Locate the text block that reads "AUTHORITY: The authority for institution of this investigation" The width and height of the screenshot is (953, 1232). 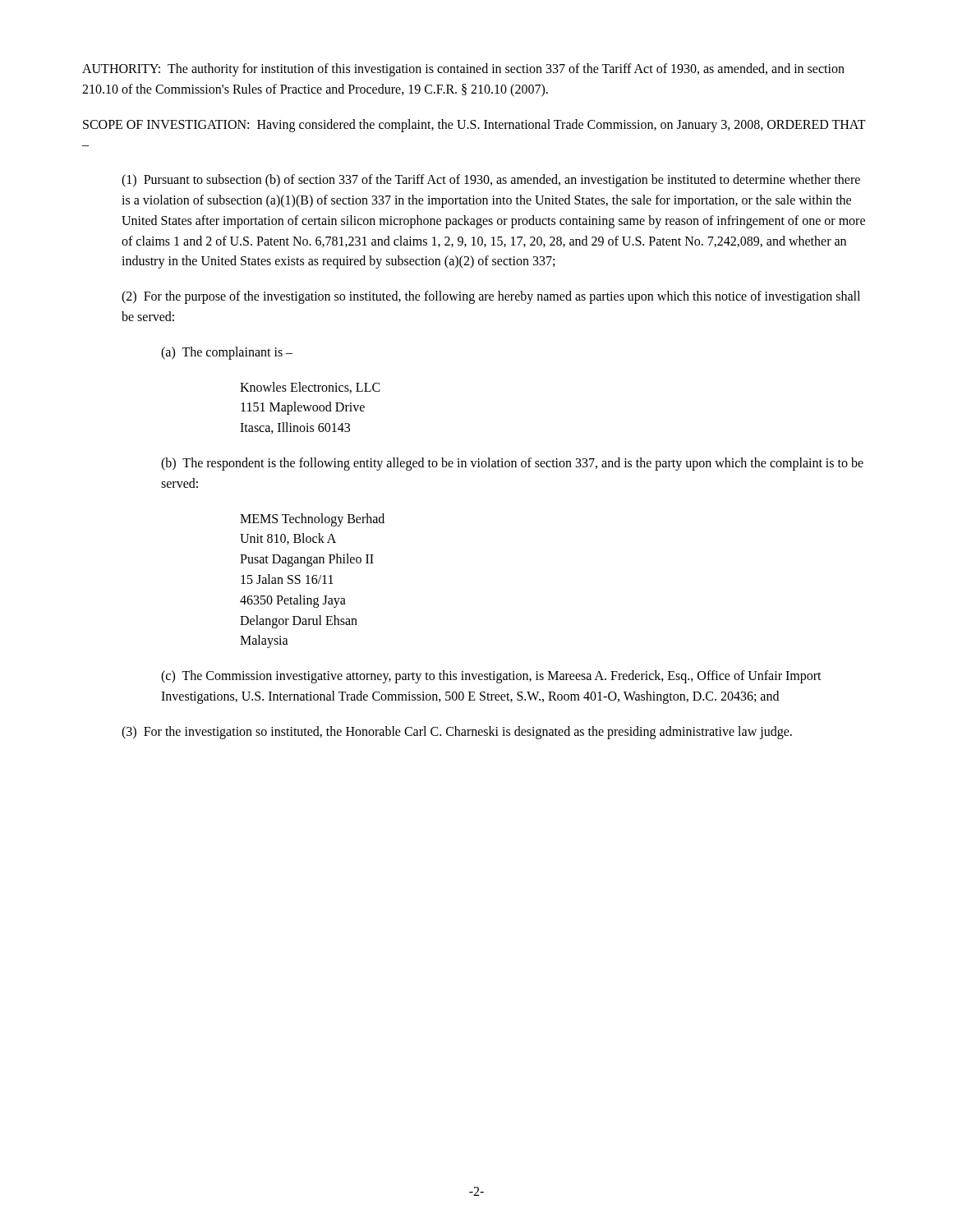(x=463, y=79)
